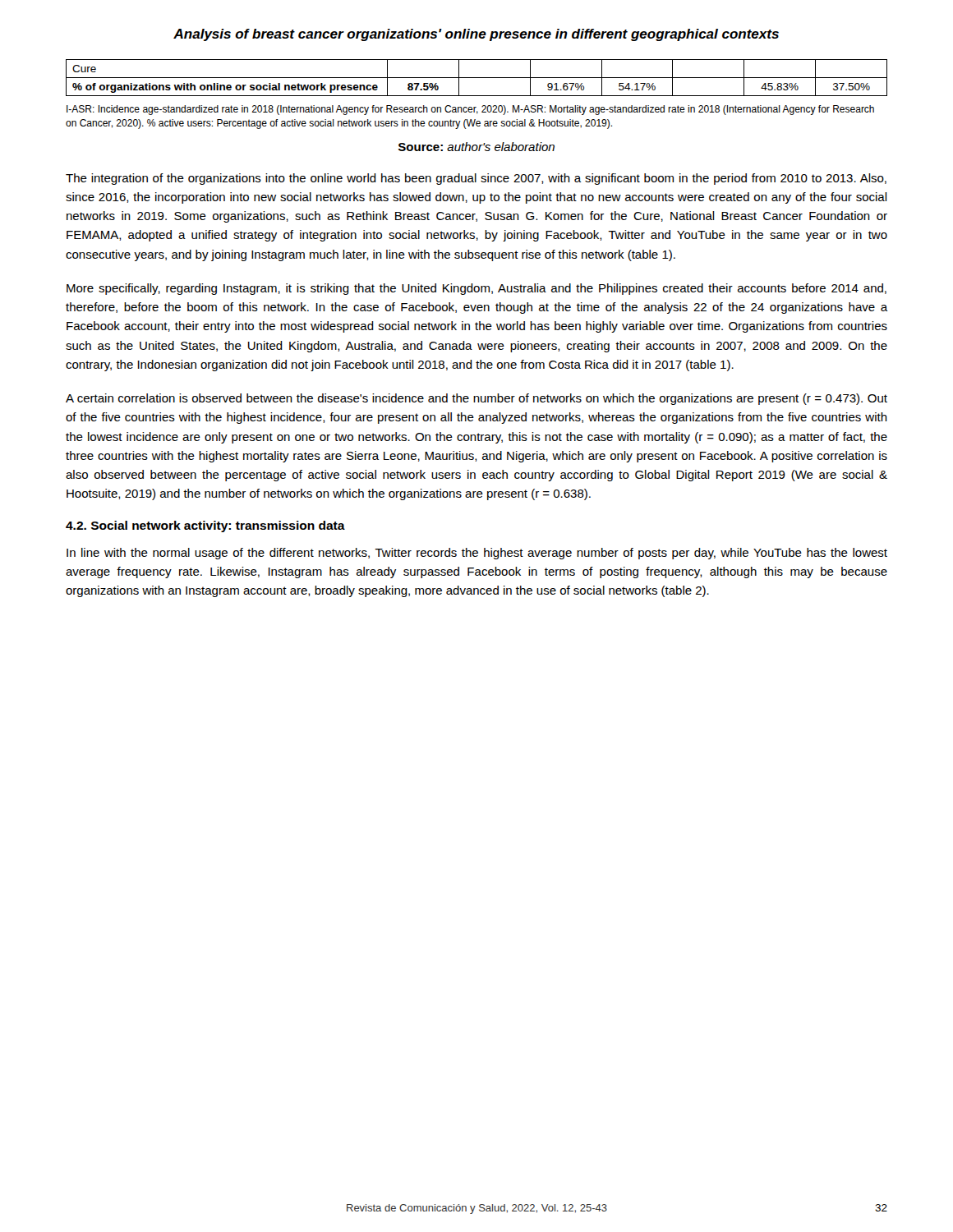Locate the text block that says "In line with the normal usage of"
Image resolution: width=953 pixels, height=1232 pixels.
[x=476, y=571]
